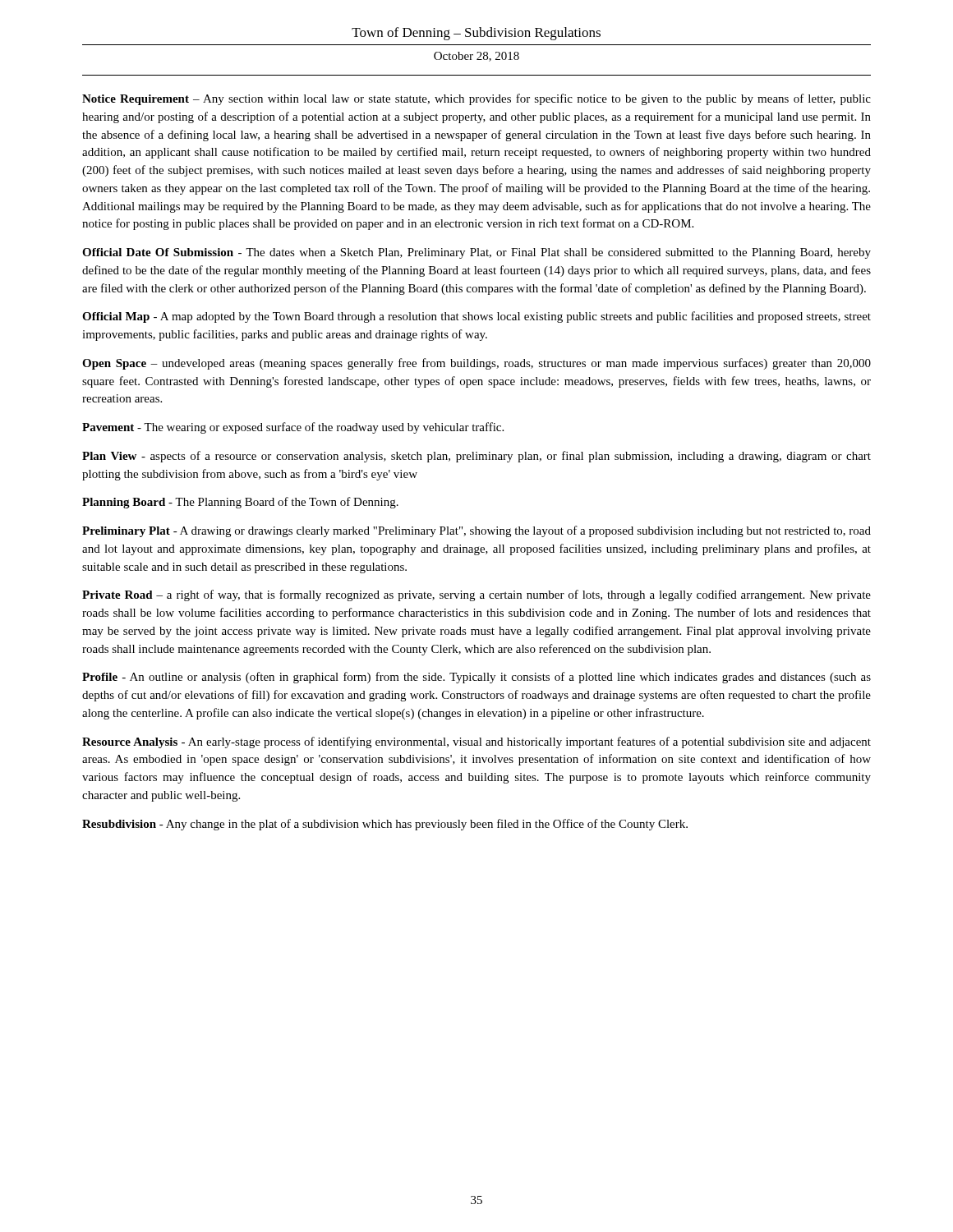
Task: Find the text block that says "Resource Analysis - An"
Action: tap(476, 769)
